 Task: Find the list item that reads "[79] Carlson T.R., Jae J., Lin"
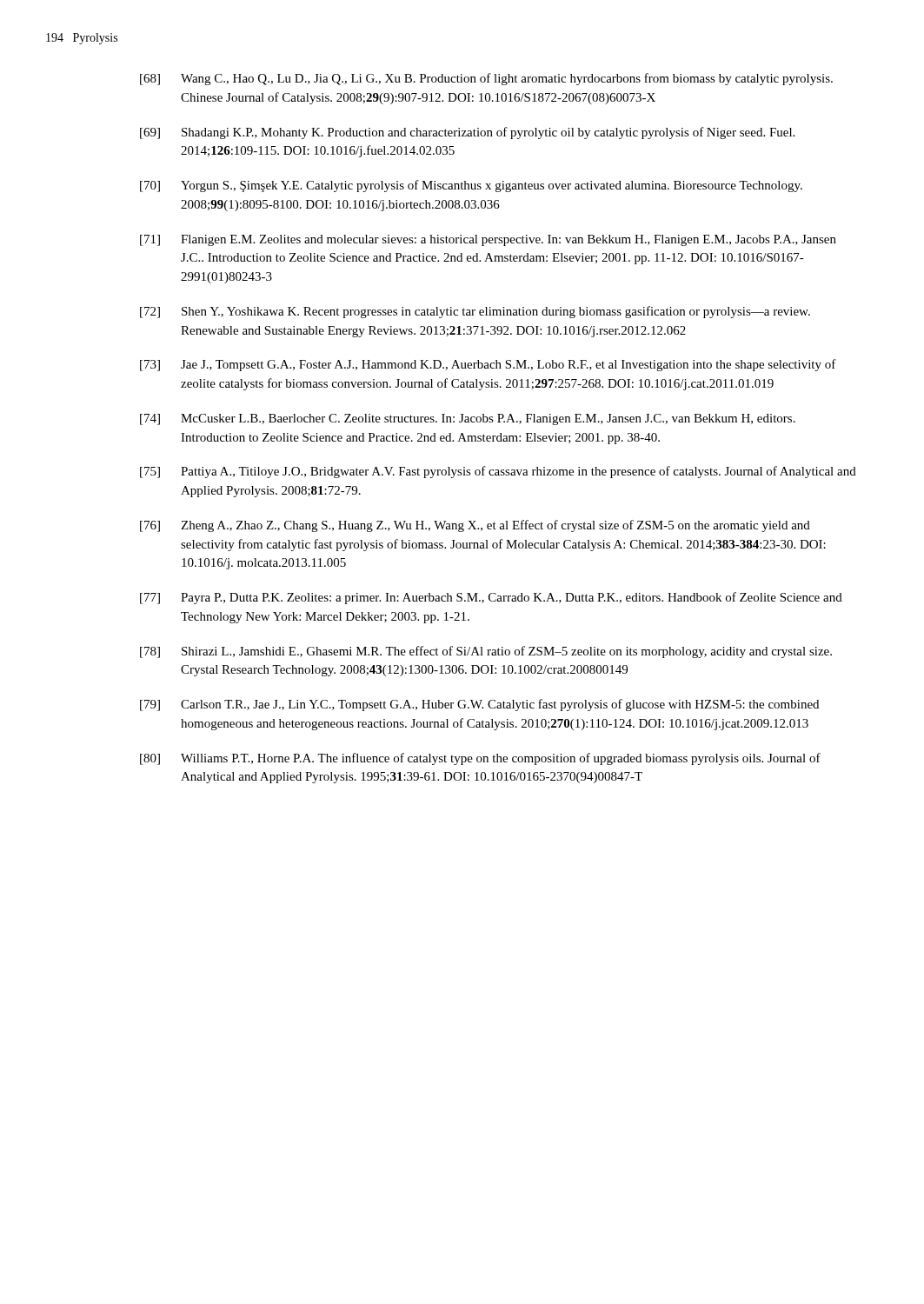tap(500, 714)
